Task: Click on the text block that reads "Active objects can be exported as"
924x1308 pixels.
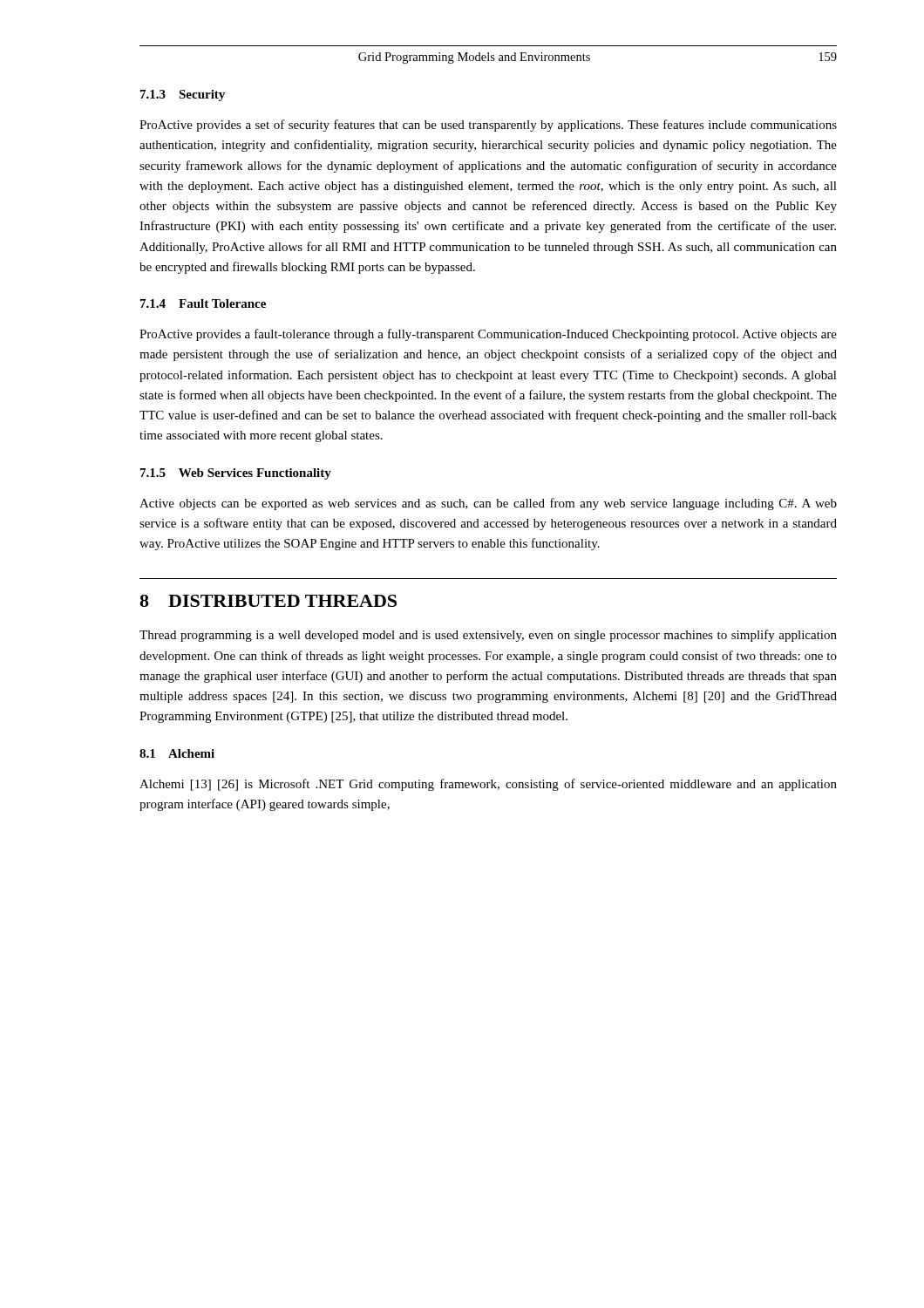Action: point(488,524)
